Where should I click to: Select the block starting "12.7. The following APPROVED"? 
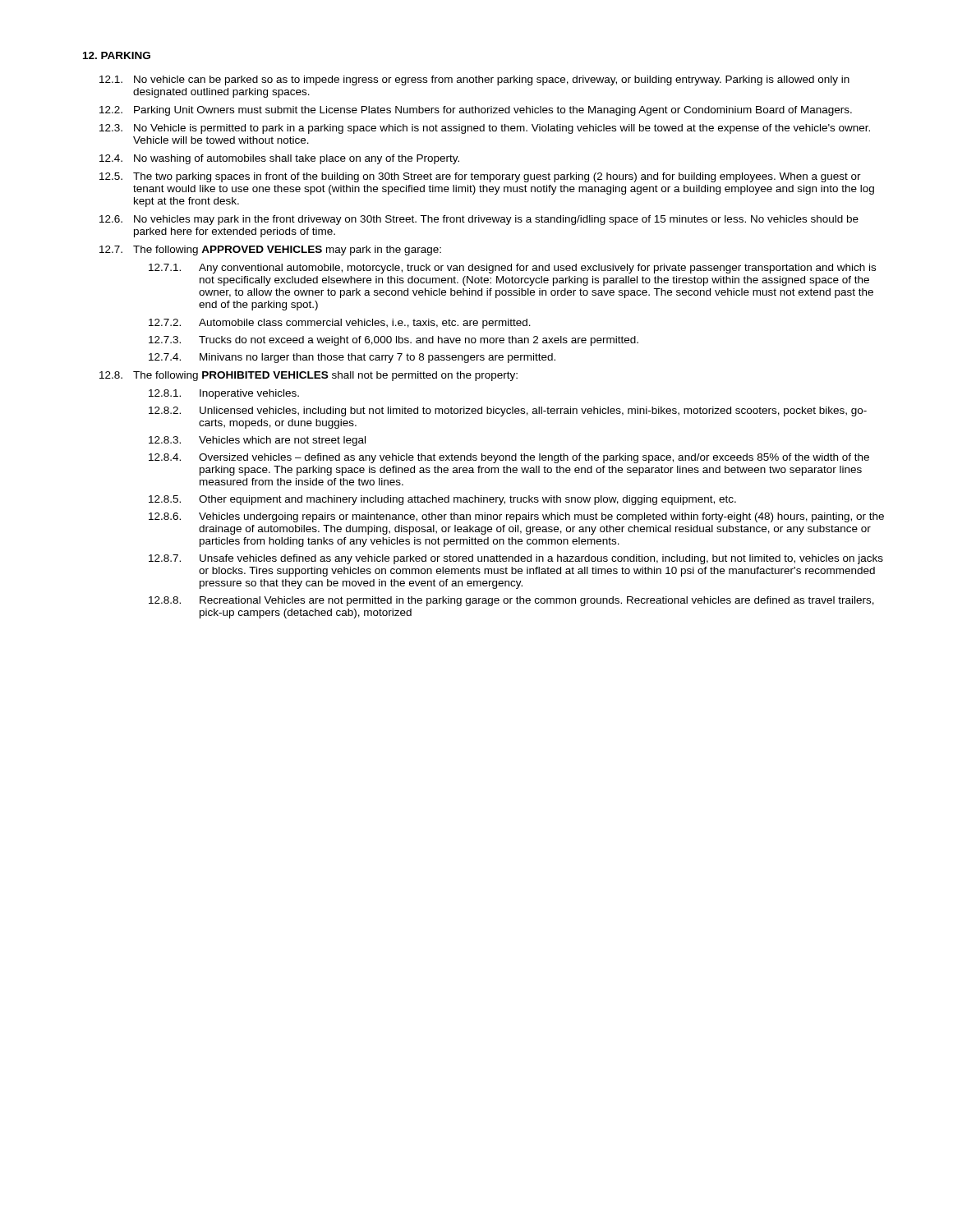coord(270,249)
